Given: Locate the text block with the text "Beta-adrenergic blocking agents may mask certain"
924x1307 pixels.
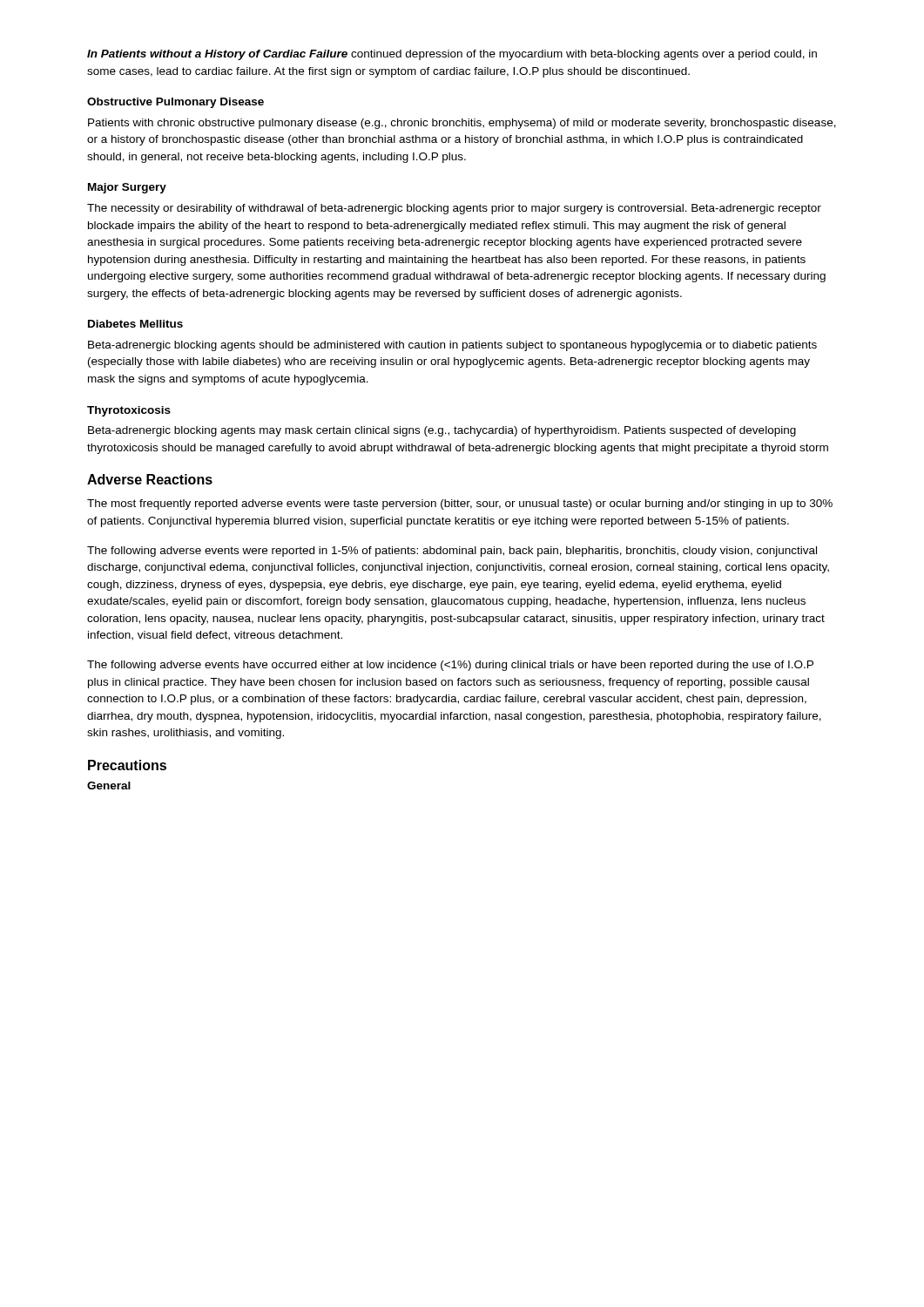Looking at the screenshot, I should click(x=462, y=439).
